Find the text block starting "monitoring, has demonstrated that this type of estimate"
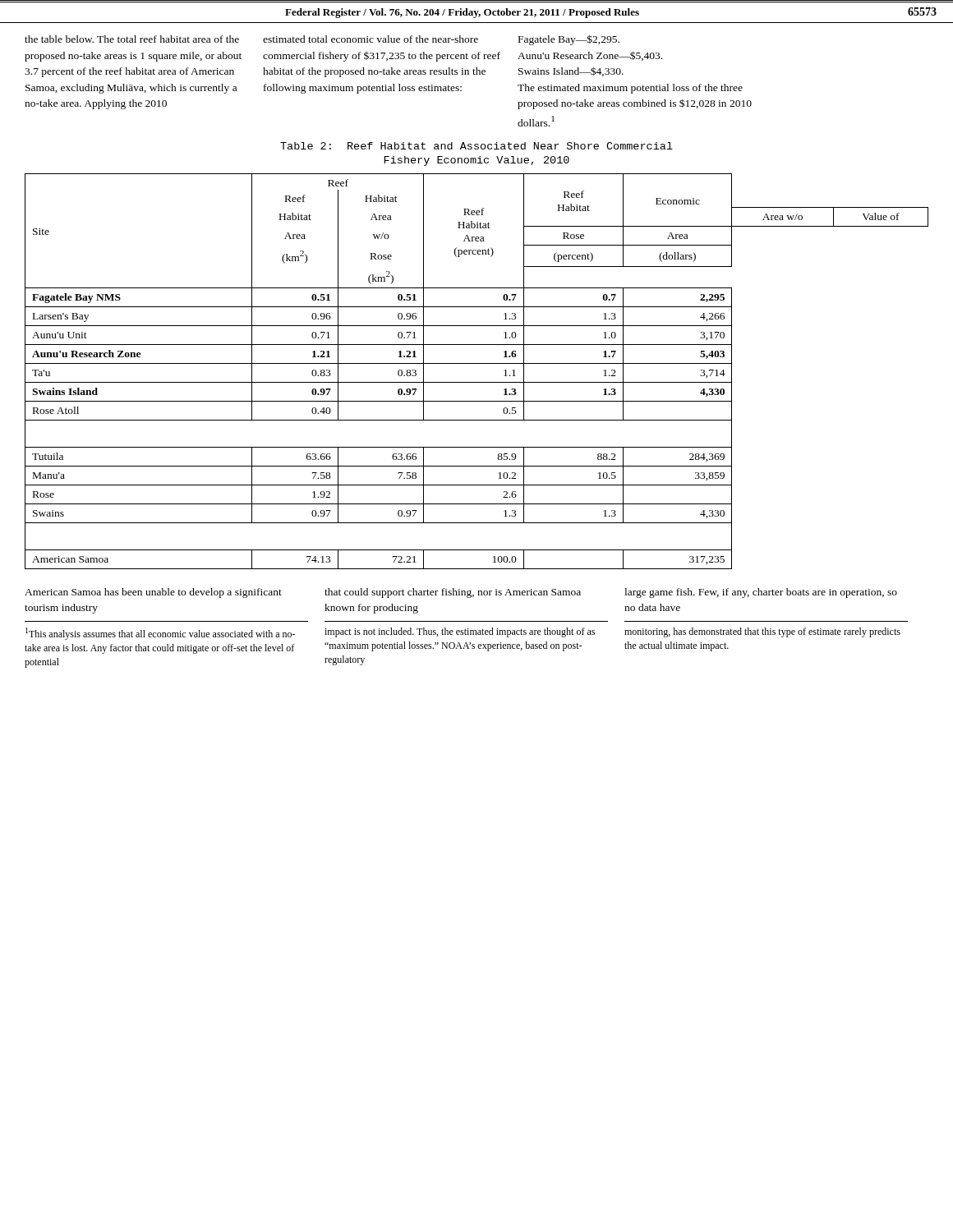The height and width of the screenshot is (1232, 953). pyautogui.click(x=762, y=638)
